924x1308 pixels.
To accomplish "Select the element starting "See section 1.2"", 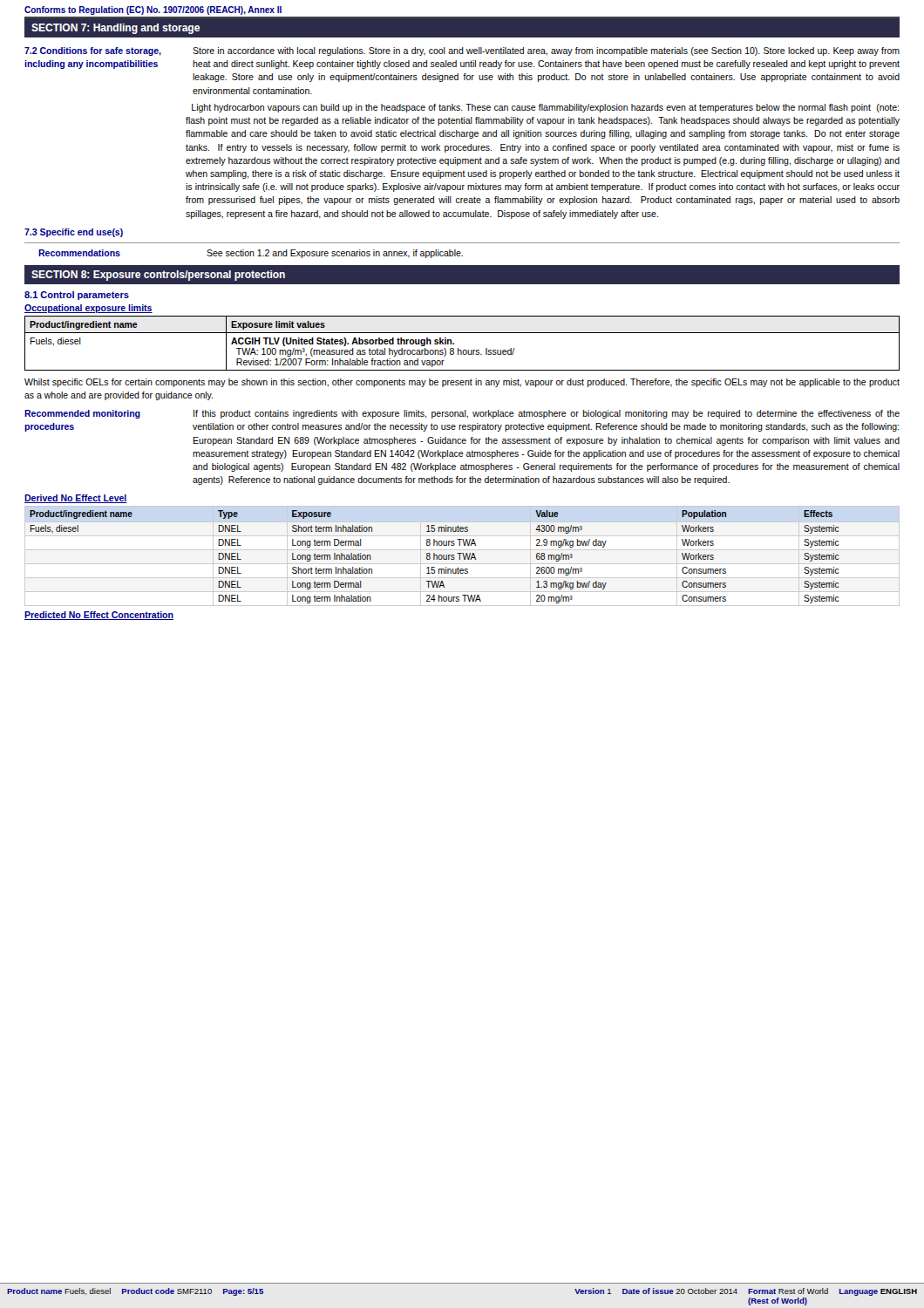I will click(x=335, y=252).
